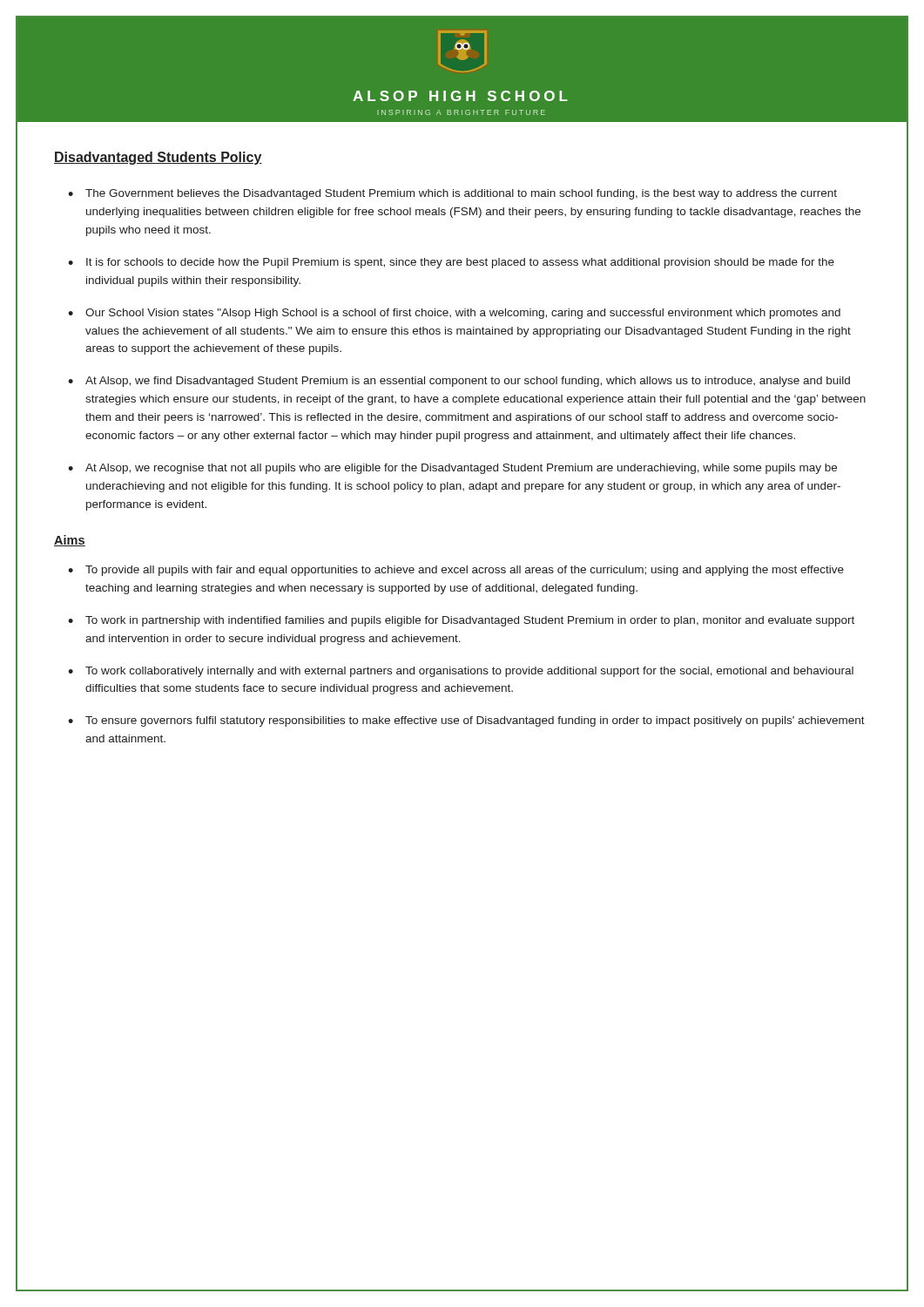The height and width of the screenshot is (1307, 924).
Task: Locate the block of text that opens with "• To provide all pupils with fair and"
Action: pyautogui.click(x=469, y=579)
